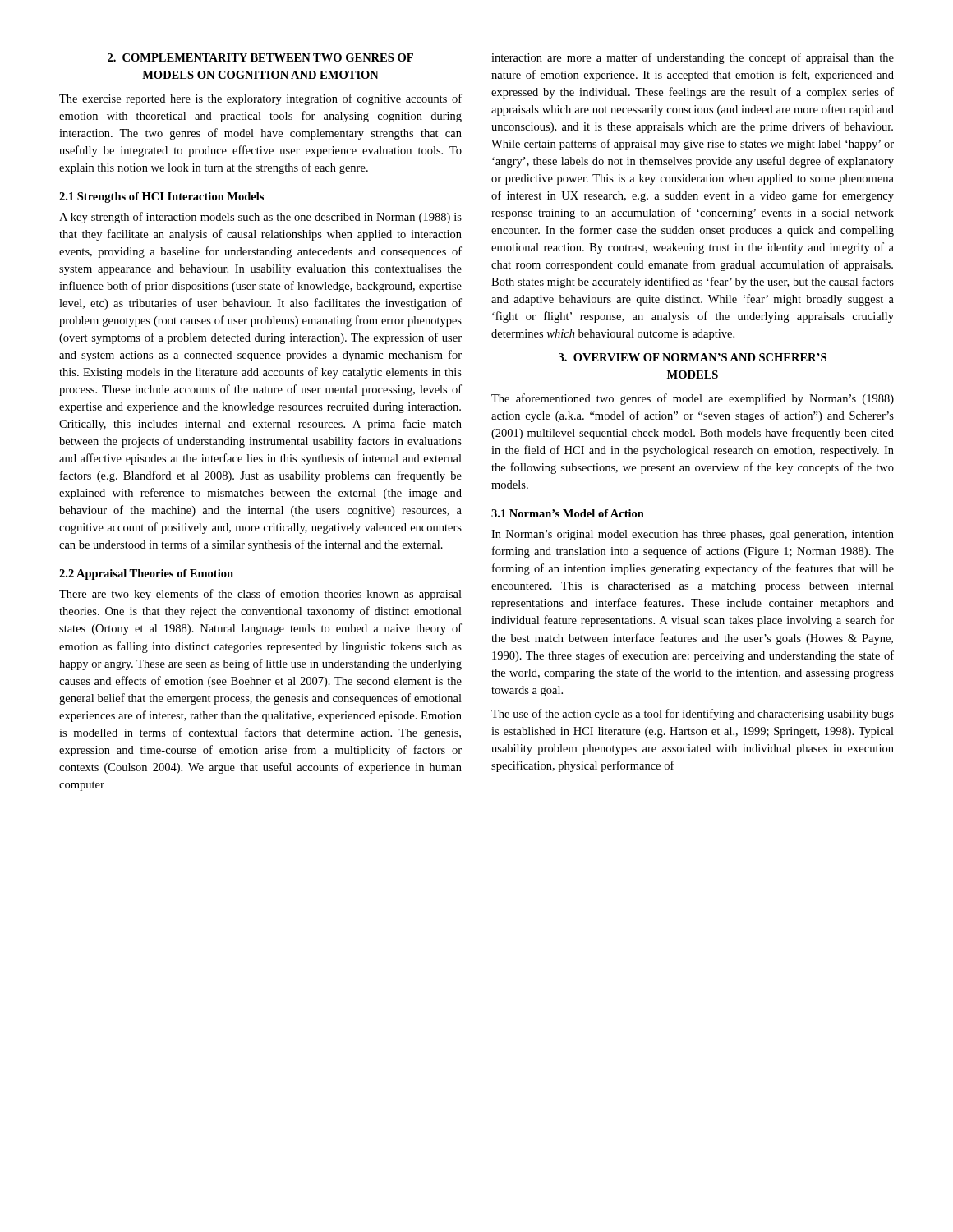This screenshot has width=953, height=1232.
Task: Click on the text block containing "A key strength"
Action: point(260,381)
